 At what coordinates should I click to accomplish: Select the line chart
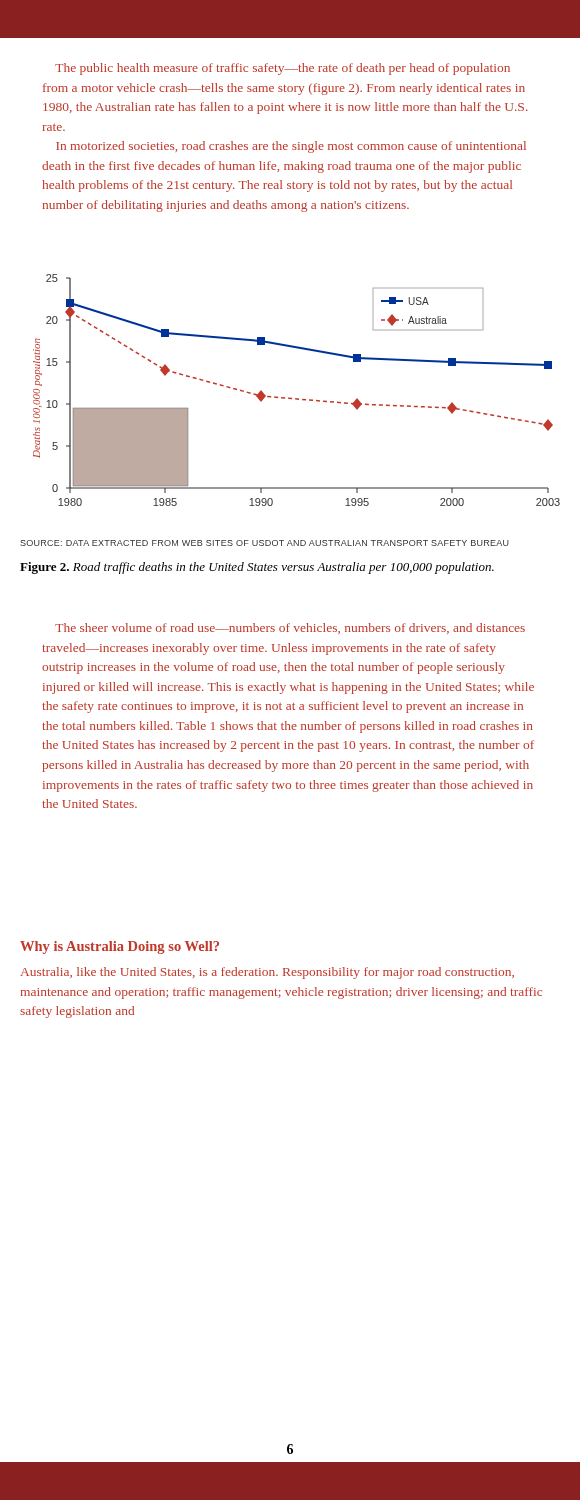[290, 403]
